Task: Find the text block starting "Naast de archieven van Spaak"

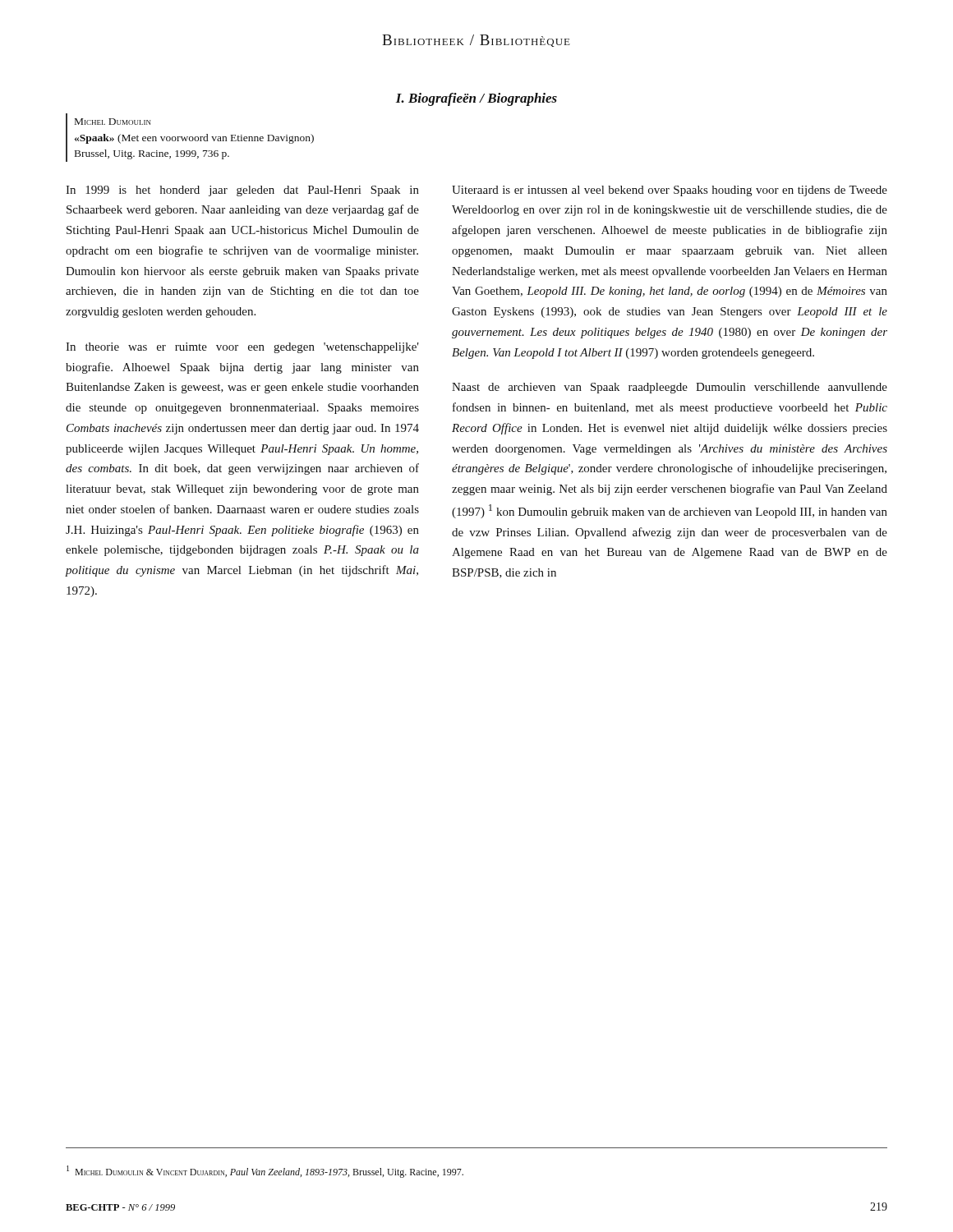Action: (670, 480)
